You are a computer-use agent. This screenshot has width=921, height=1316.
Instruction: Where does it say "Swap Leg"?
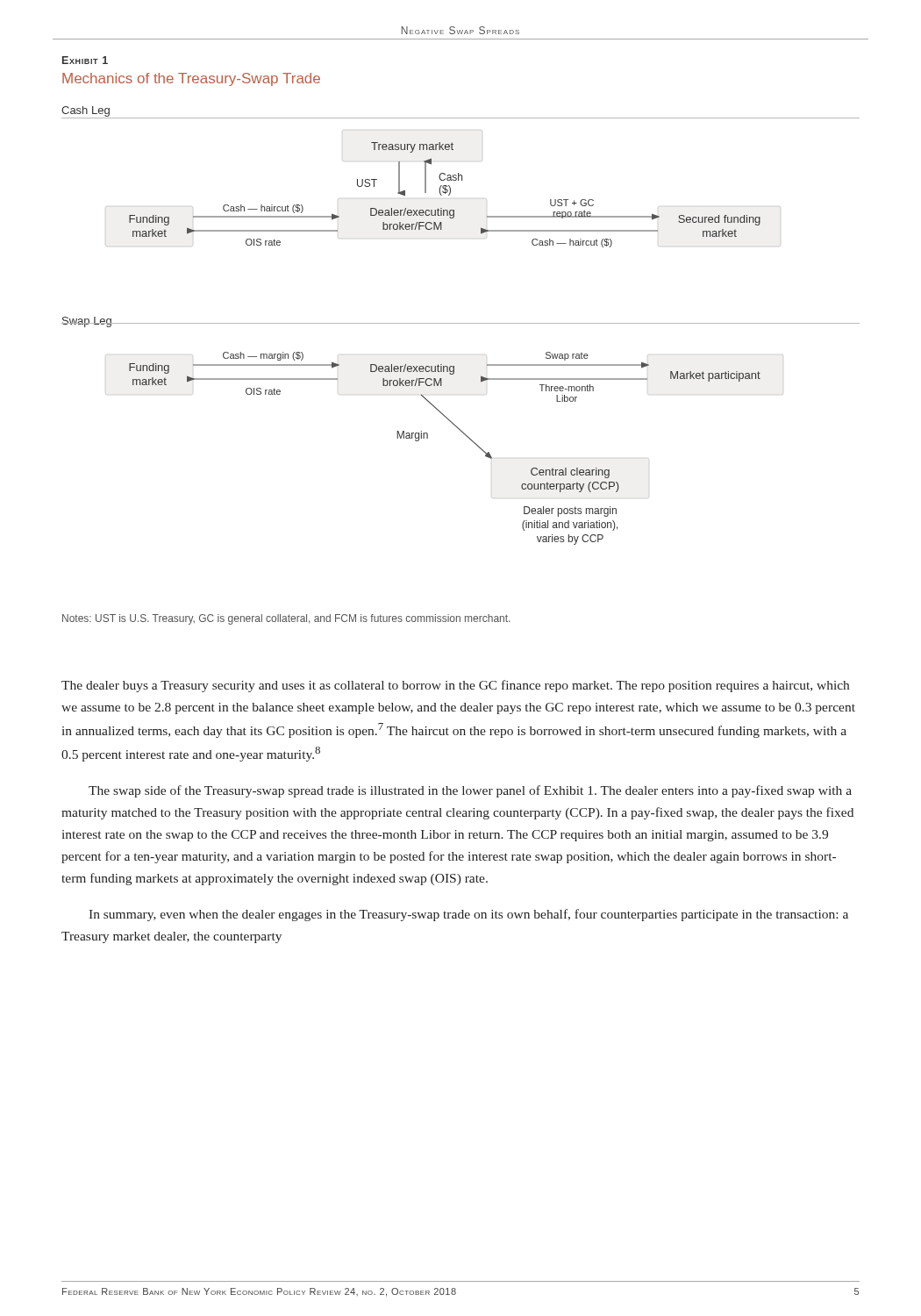(87, 321)
